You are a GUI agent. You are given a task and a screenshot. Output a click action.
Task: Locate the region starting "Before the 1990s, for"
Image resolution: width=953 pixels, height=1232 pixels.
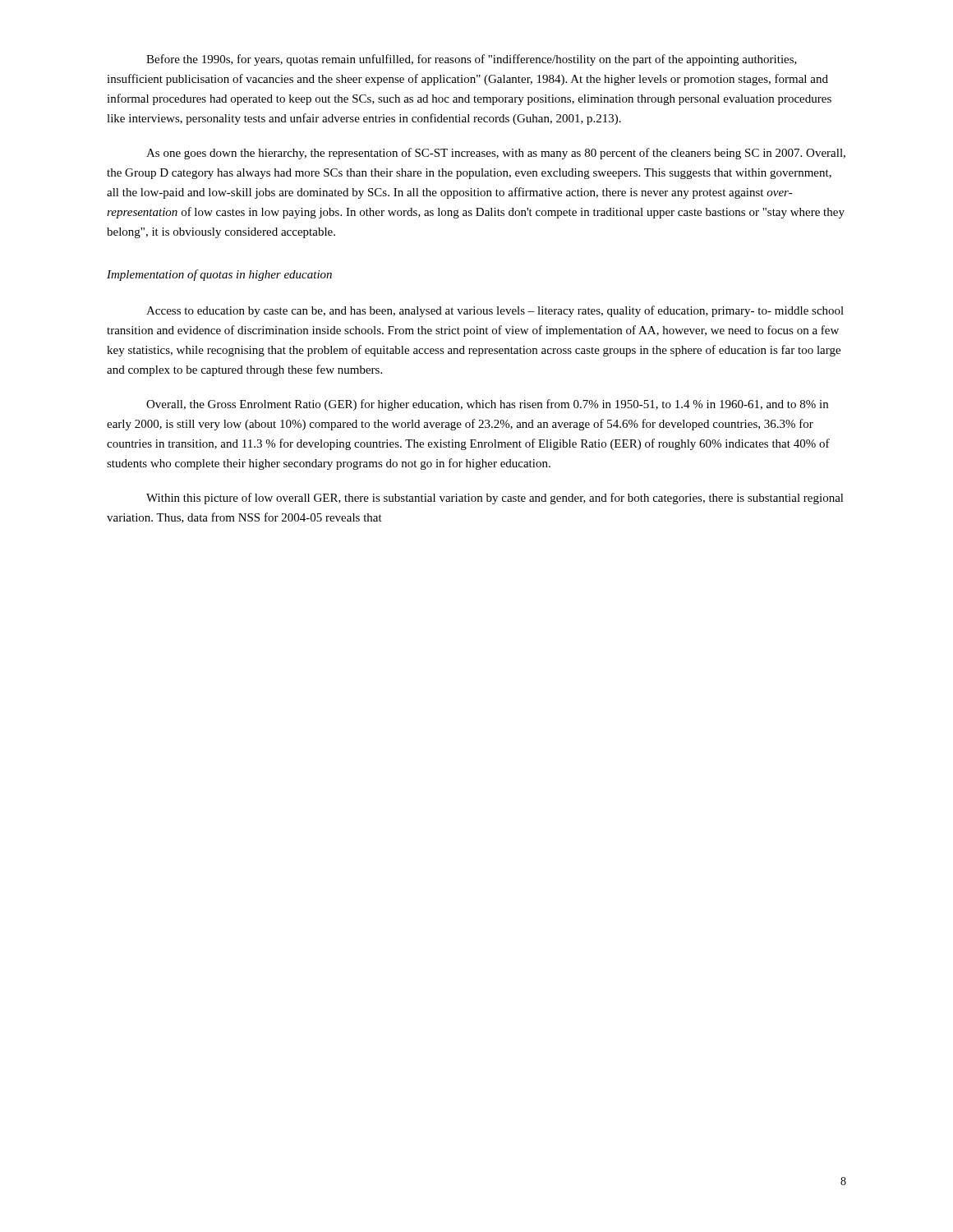coord(469,89)
